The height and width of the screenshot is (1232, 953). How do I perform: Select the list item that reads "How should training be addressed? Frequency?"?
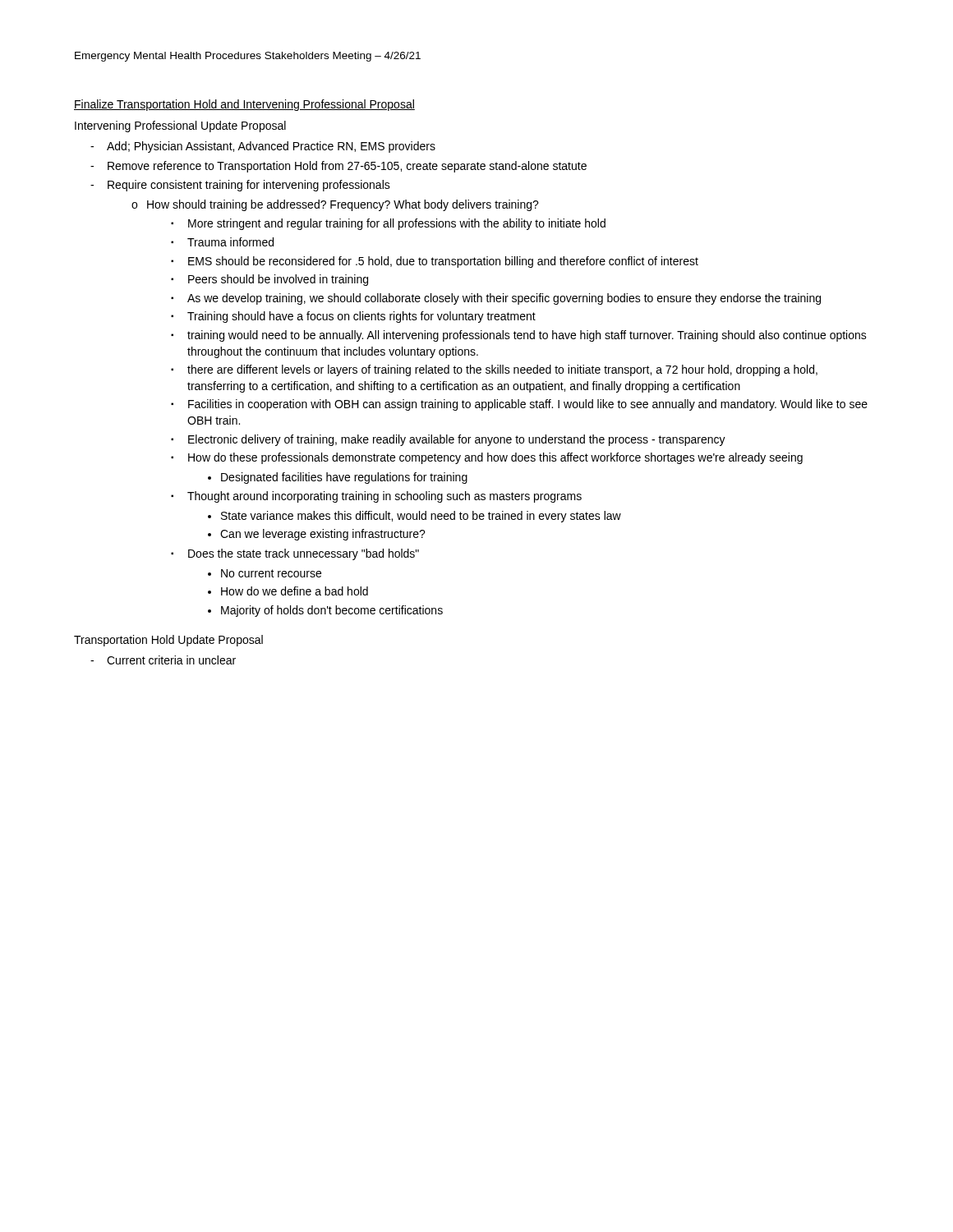pos(513,408)
